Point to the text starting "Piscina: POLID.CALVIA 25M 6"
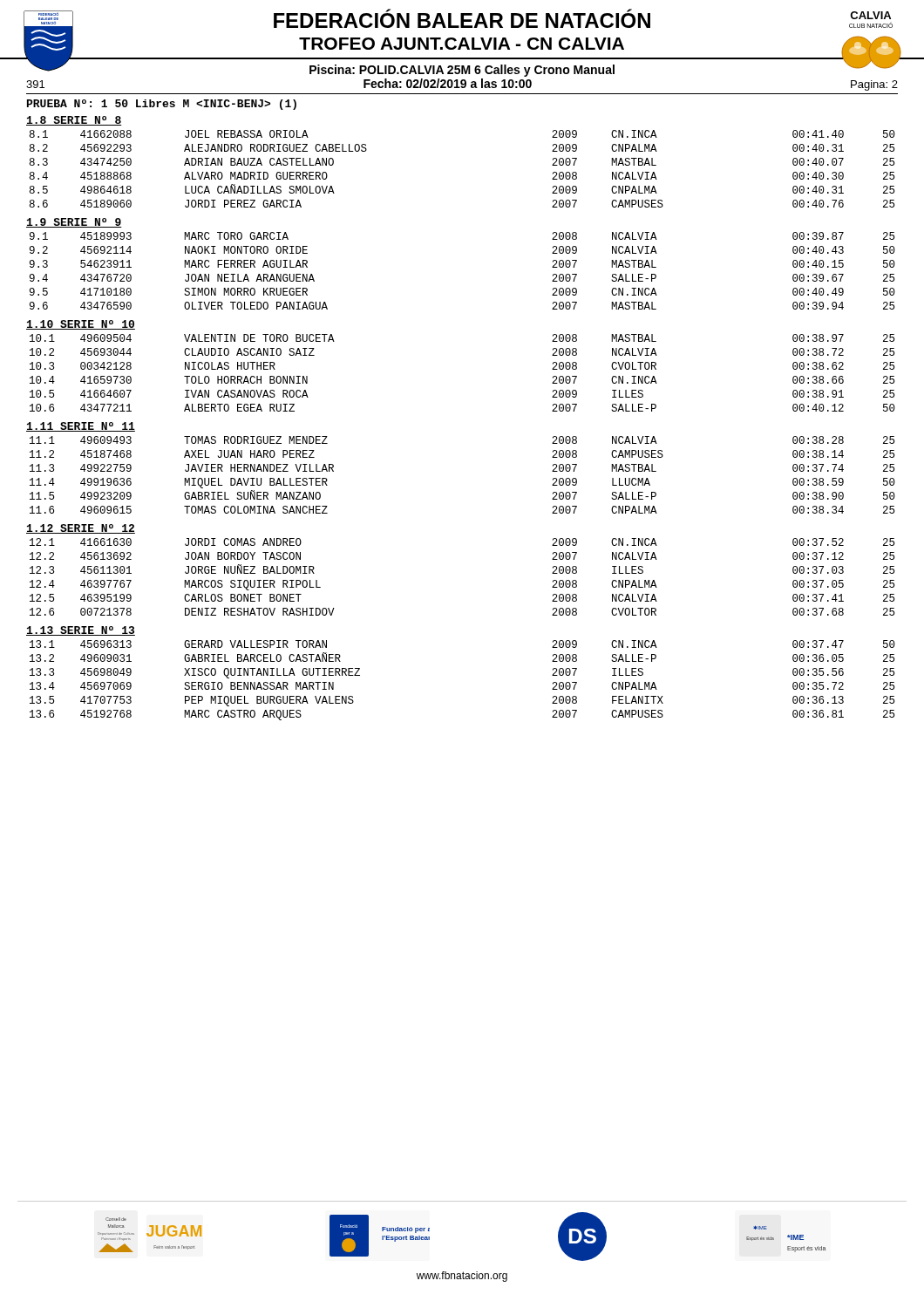 click(462, 70)
